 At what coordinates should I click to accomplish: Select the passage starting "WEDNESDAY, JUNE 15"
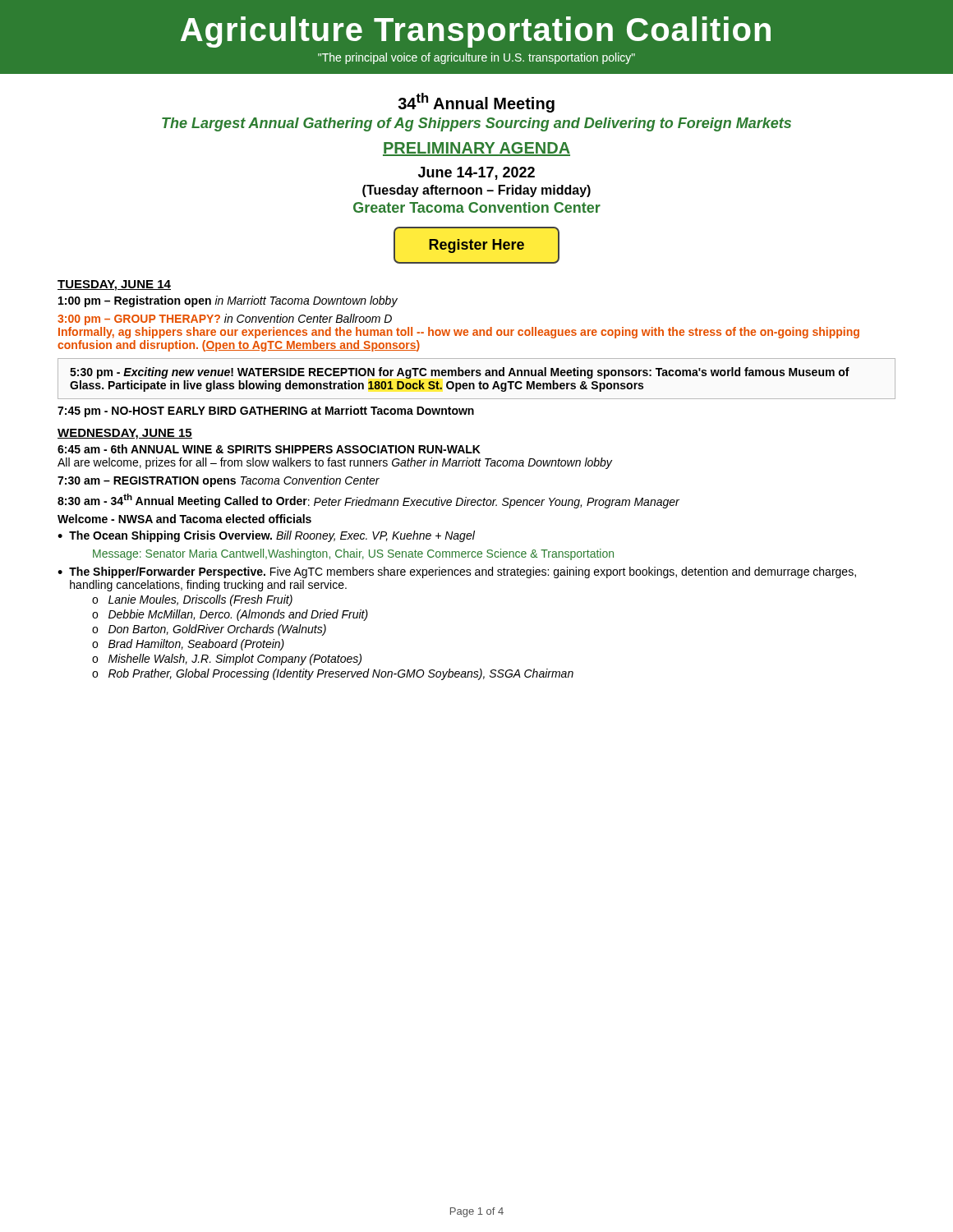click(x=125, y=432)
